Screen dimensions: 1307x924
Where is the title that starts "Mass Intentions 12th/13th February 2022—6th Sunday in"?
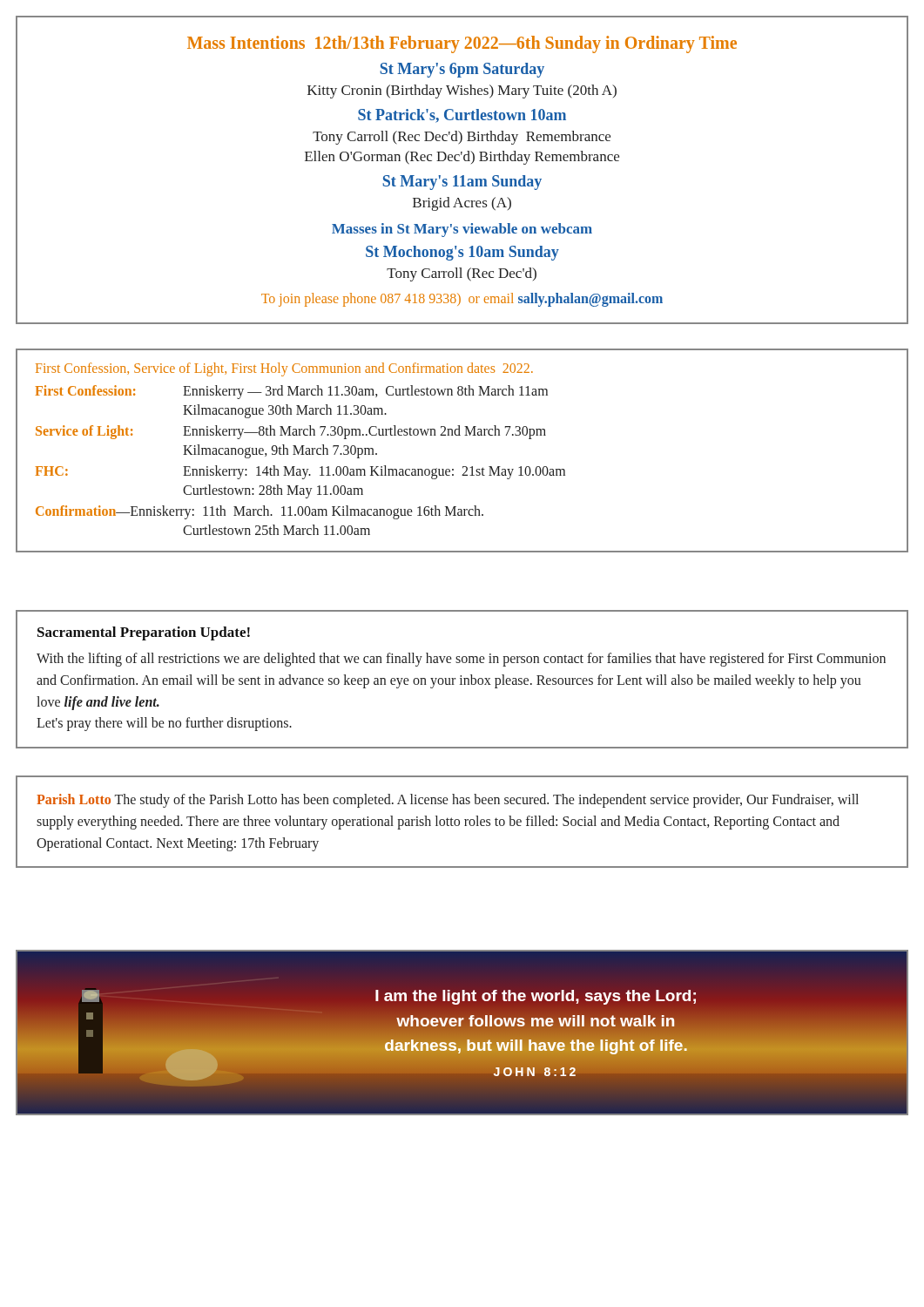462,170
